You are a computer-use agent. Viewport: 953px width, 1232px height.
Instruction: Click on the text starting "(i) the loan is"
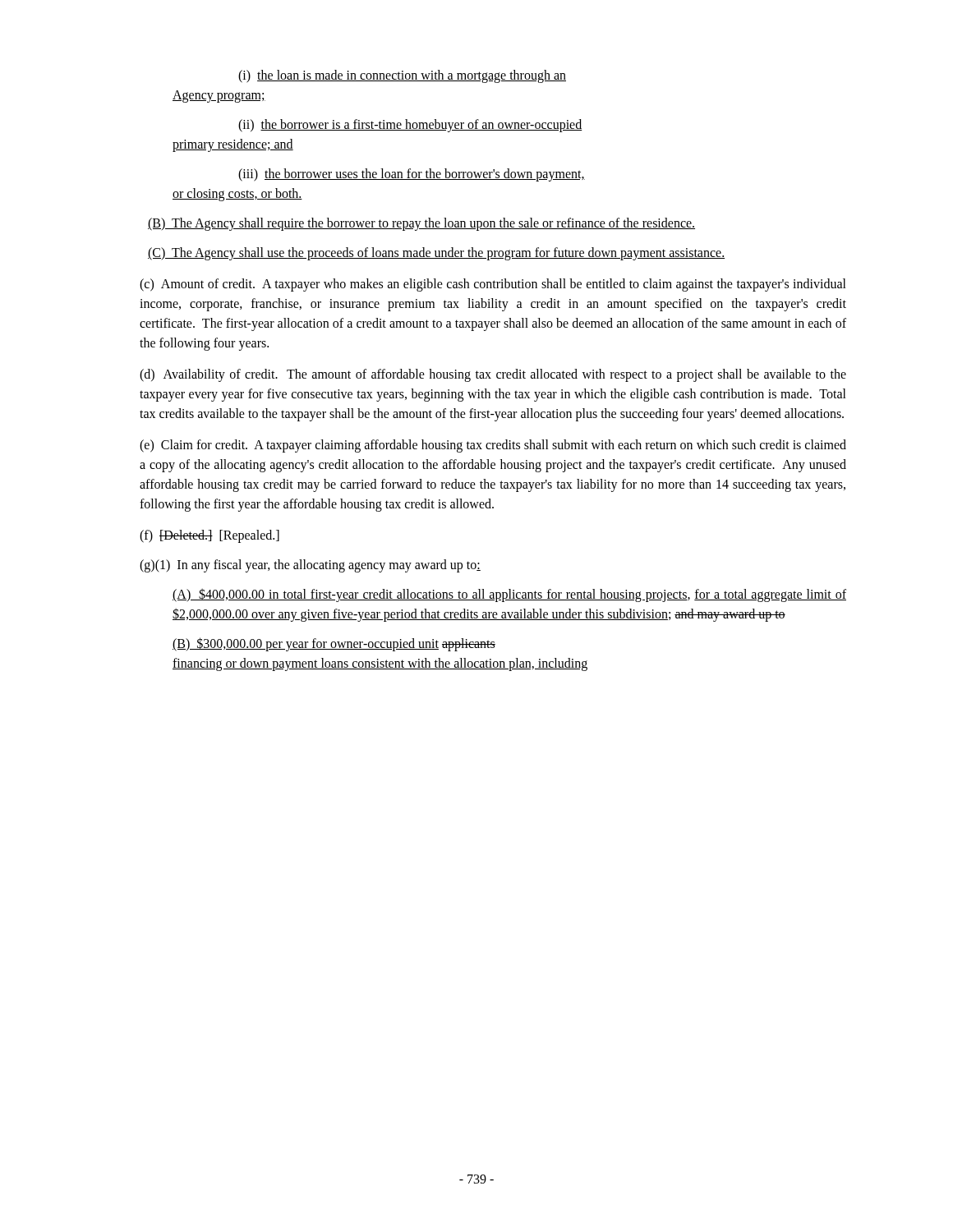coord(369,85)
